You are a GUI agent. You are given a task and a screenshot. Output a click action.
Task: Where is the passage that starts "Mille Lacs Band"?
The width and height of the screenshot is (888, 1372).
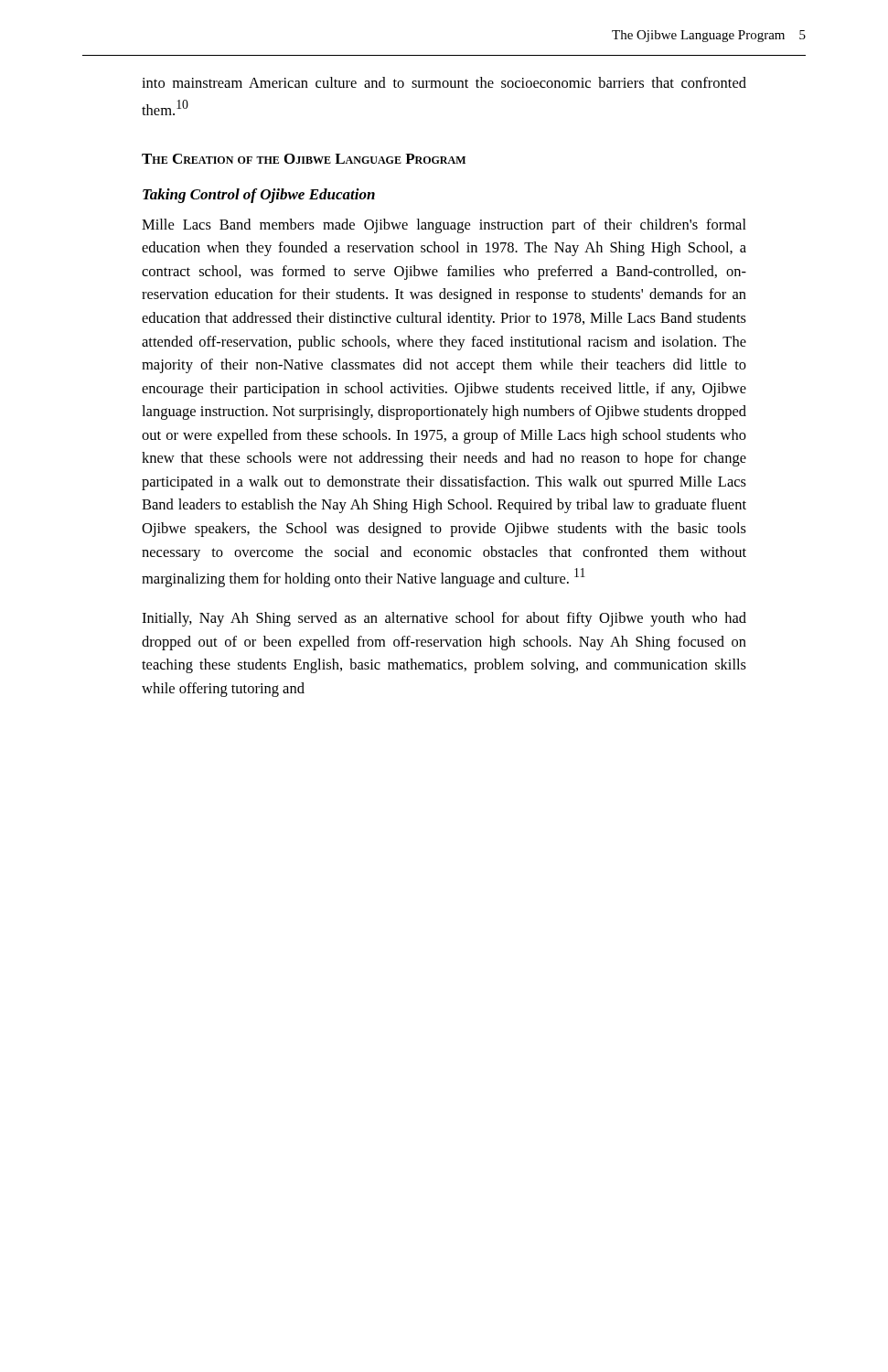(444, 401)
